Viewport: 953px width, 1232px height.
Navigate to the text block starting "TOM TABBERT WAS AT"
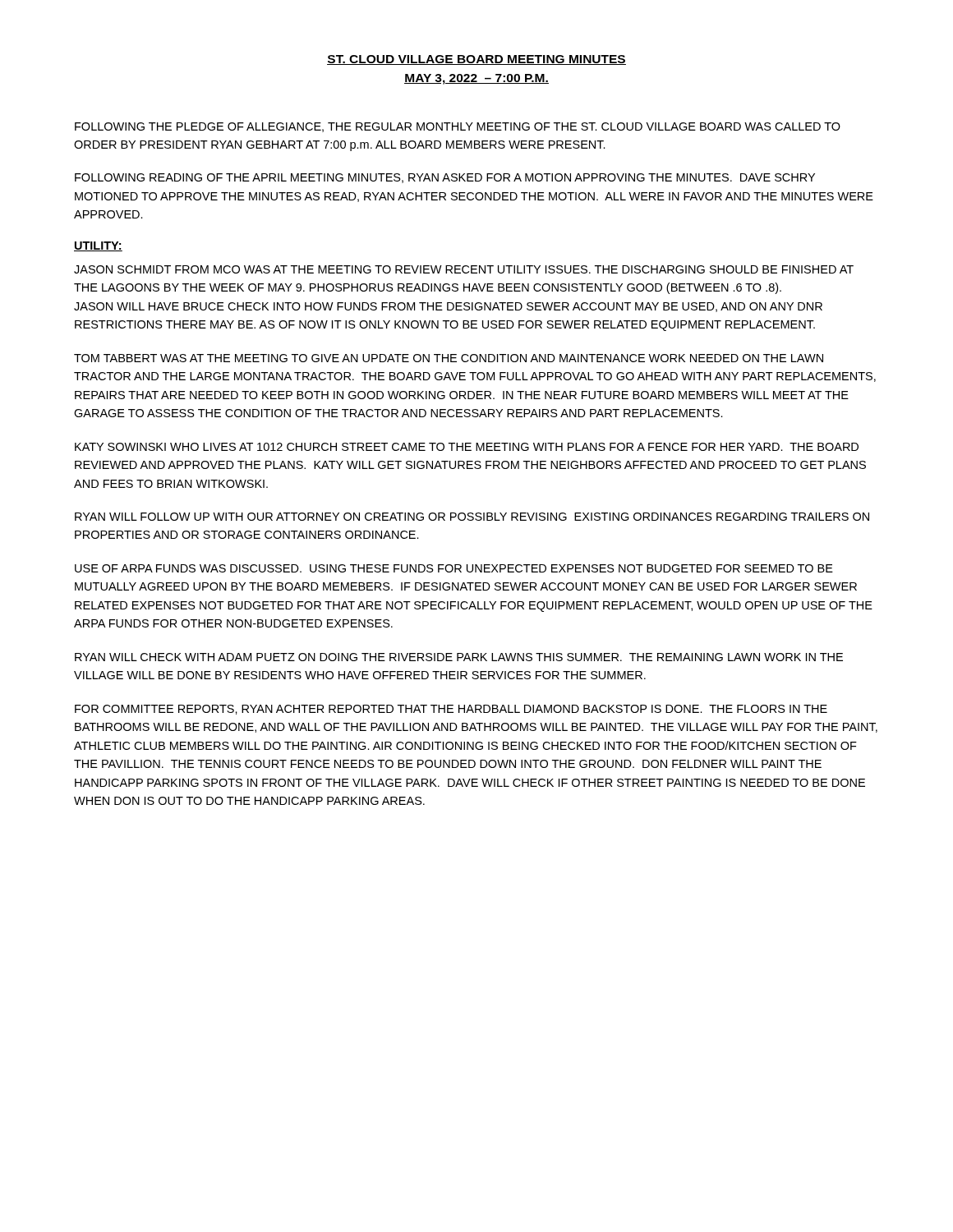475,386
